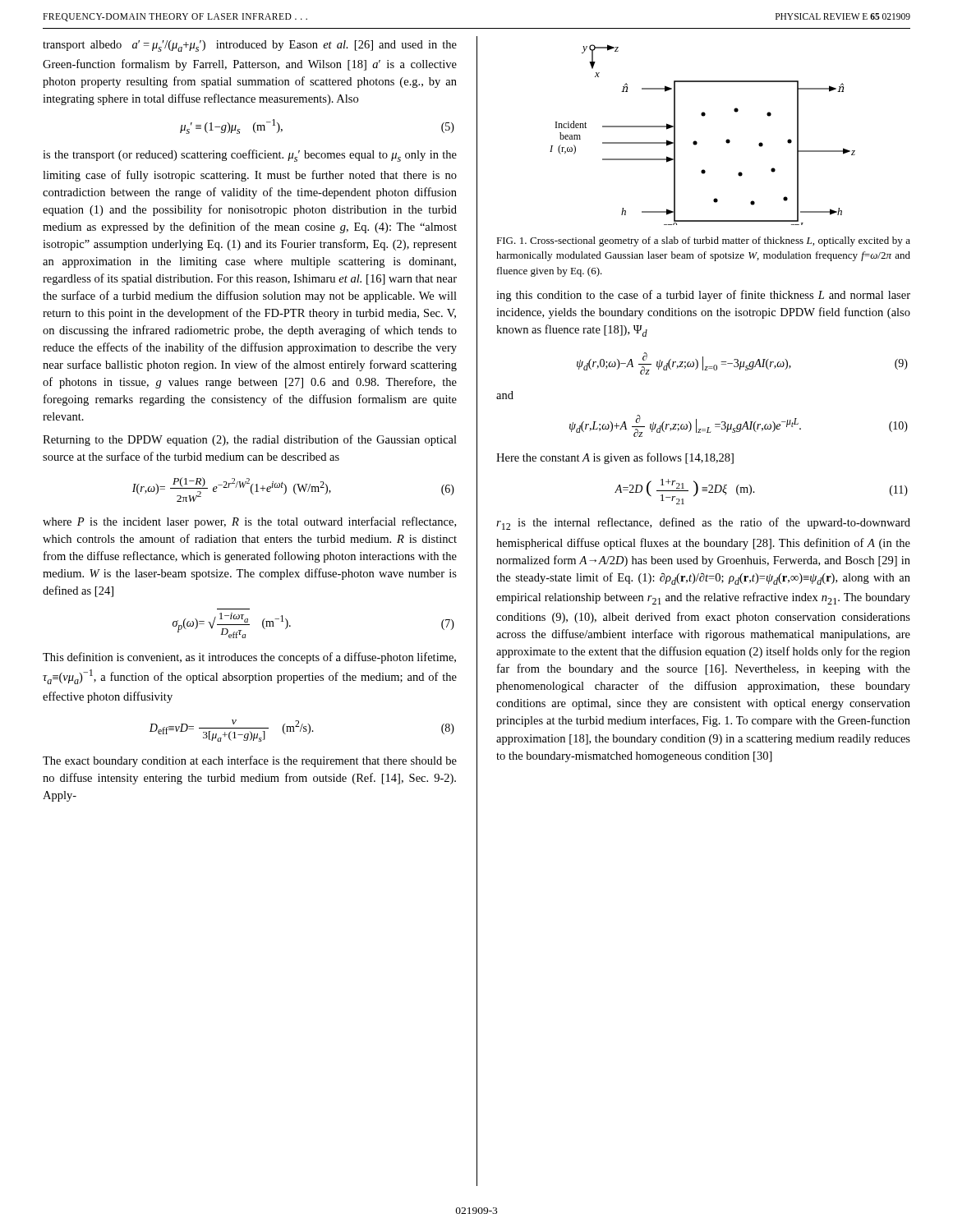953x1232 pixels.
Task: Find the text block that reads "where P is the incident laser power,"
Action: click(x=250, y=557)
